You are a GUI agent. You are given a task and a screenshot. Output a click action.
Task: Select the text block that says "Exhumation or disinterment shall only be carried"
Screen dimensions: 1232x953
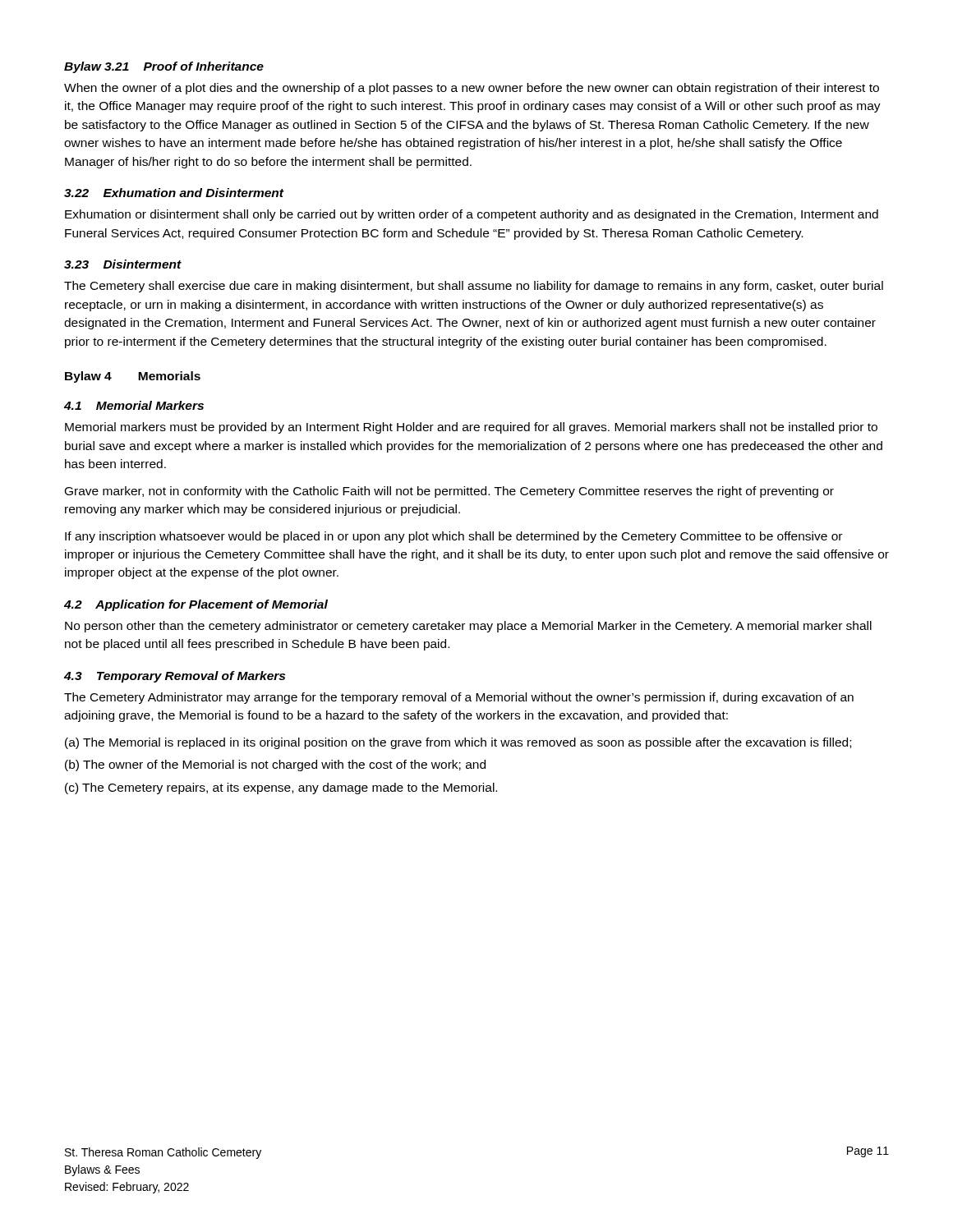coord(476,224)
